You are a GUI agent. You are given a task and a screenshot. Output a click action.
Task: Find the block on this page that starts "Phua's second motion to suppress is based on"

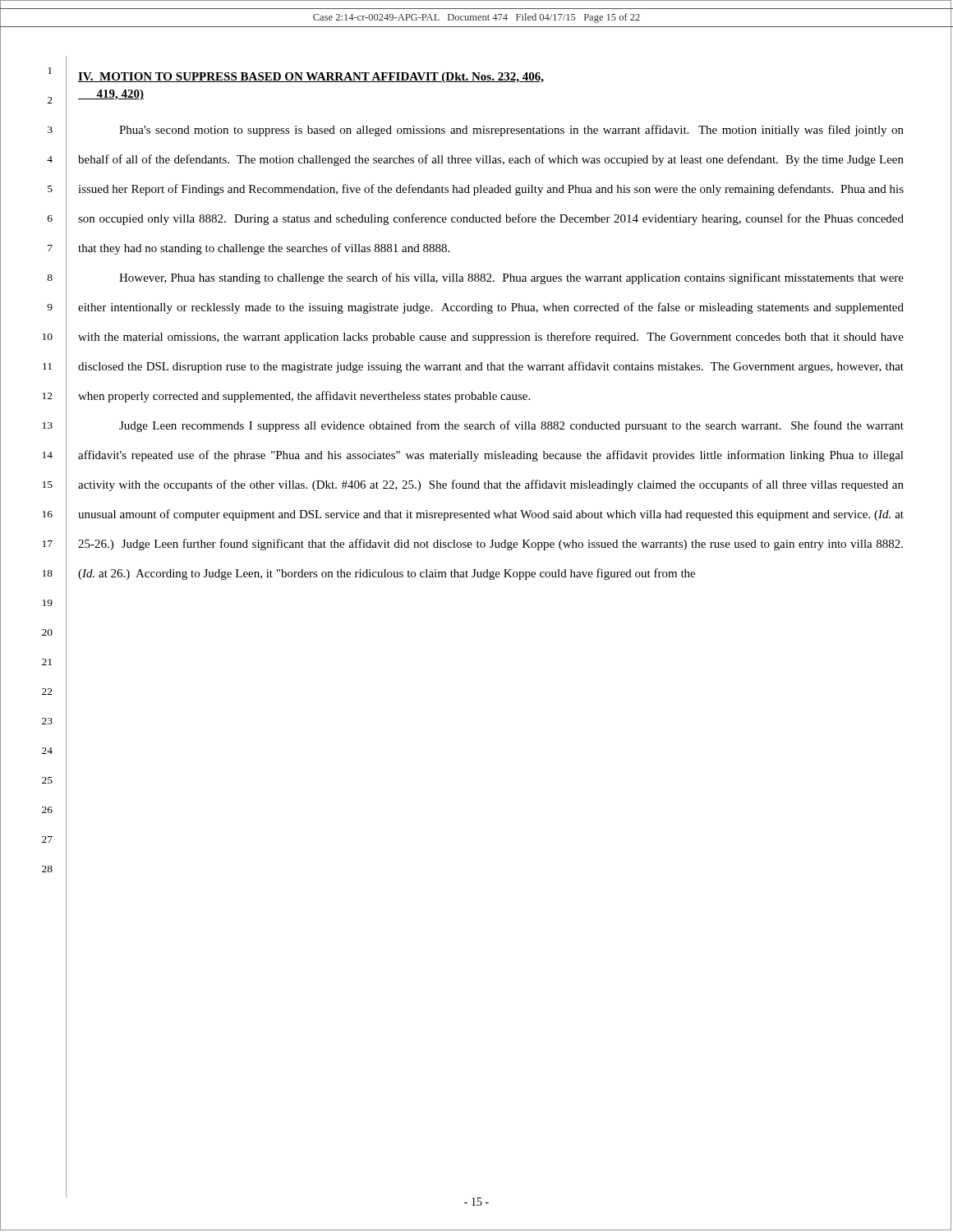coord(491,189)
